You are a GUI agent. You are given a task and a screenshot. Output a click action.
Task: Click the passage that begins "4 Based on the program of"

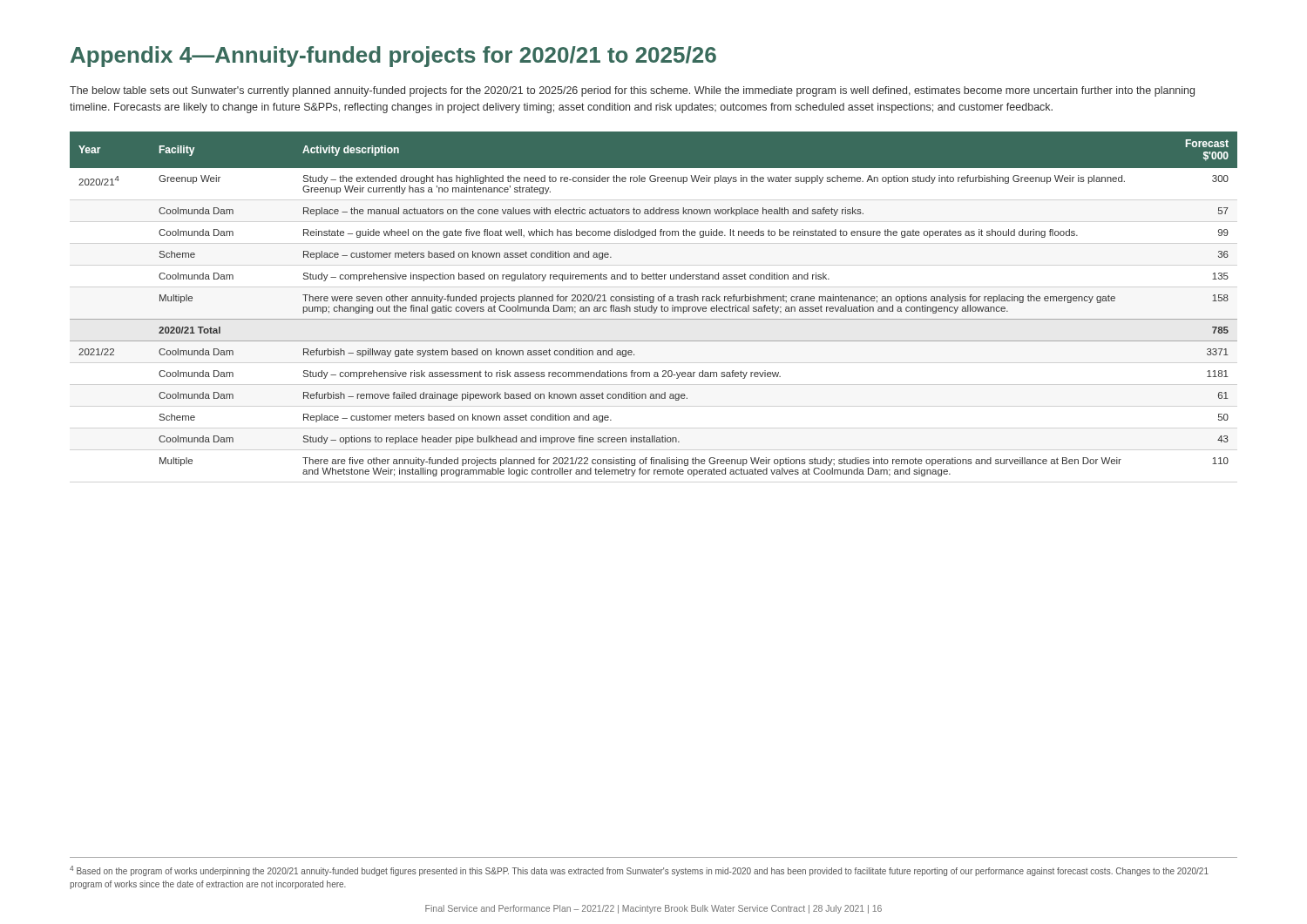[x=639, y=876]
